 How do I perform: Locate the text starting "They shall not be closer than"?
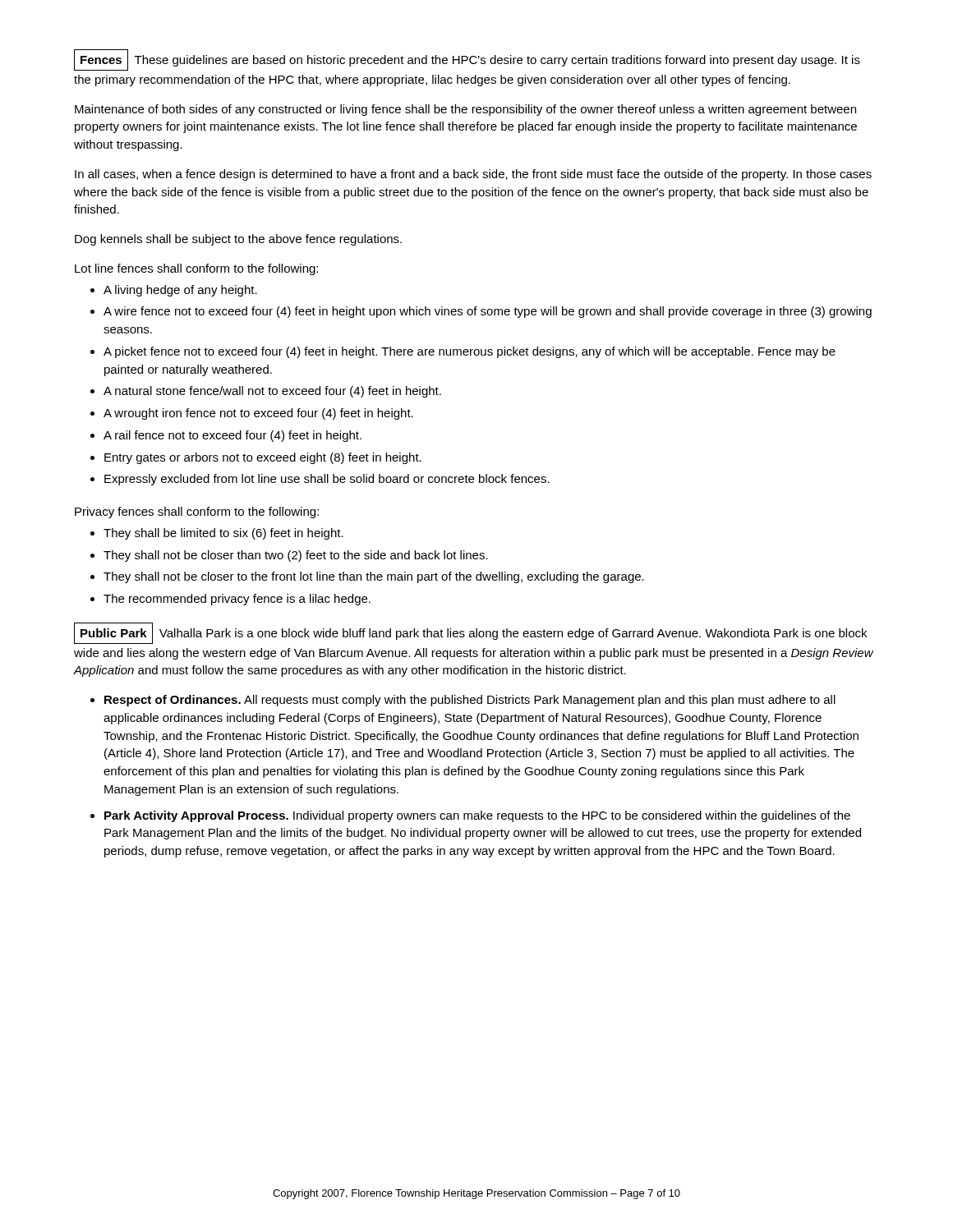pyautogui.click(x=296, y=554)
